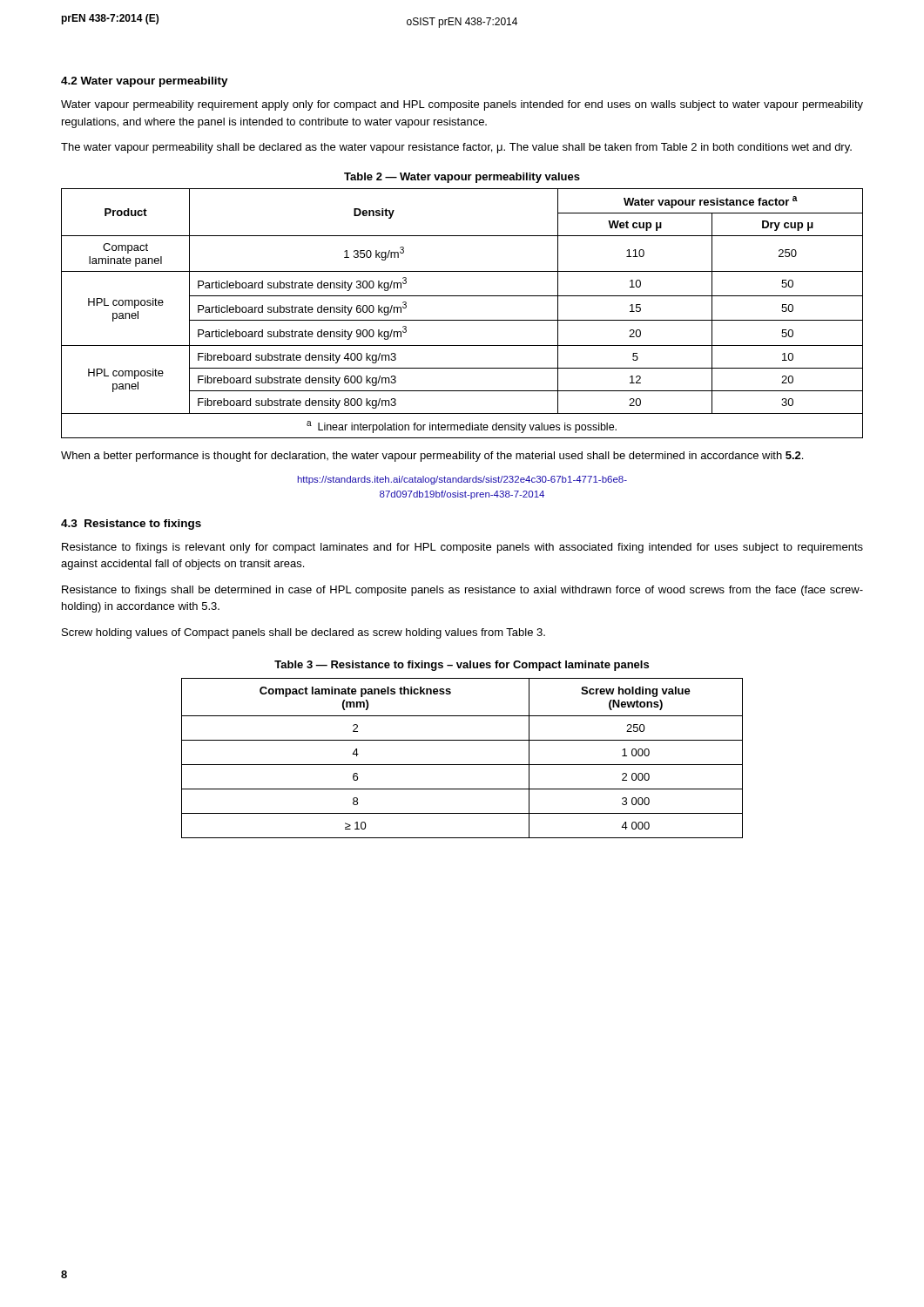Navigate to the text starting "Resistance to fixings shall be determined in"
The image size is (924, 1307).
(x=462, y=598)
